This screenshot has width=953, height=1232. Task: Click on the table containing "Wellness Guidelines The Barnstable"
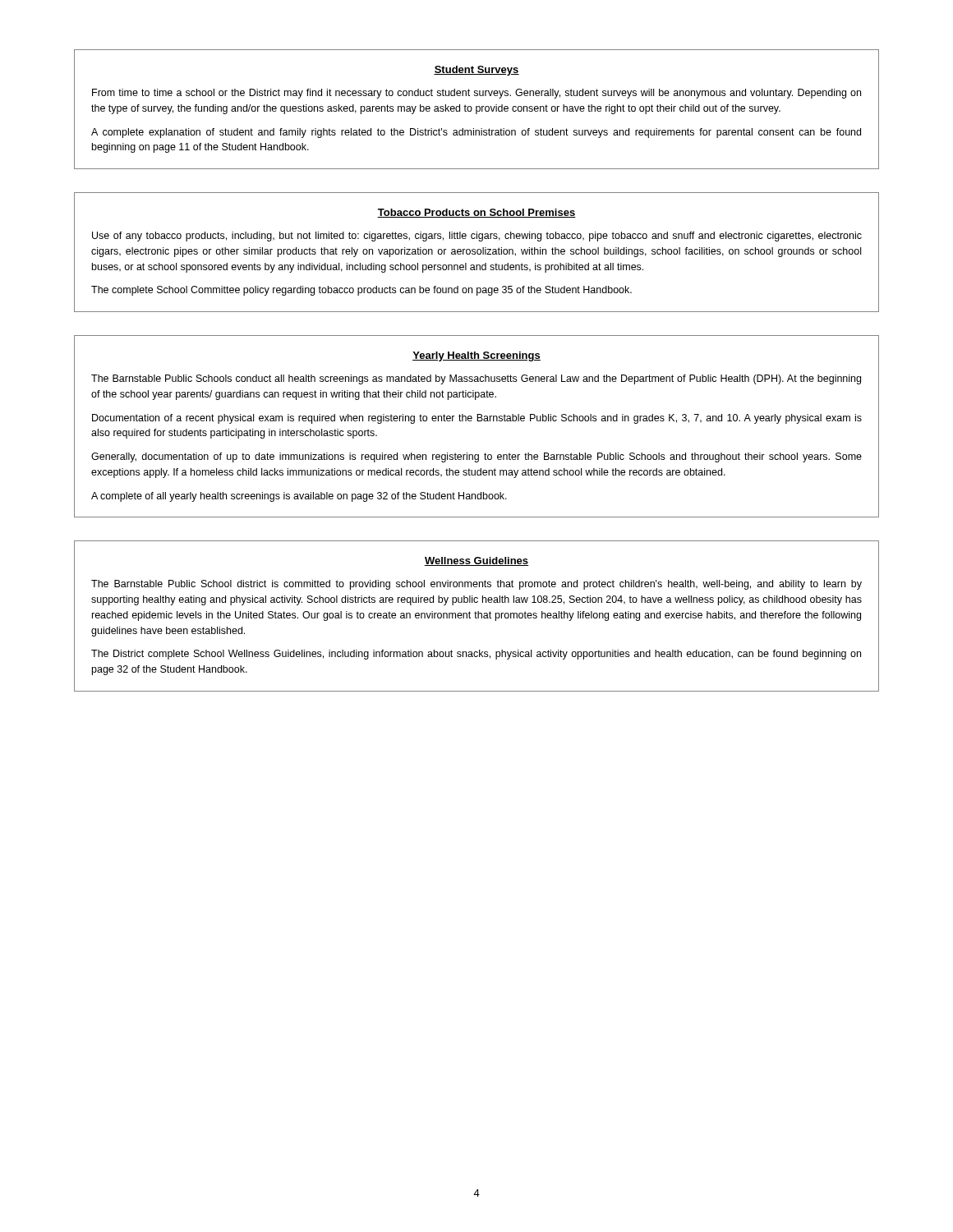tap(476, 616)
